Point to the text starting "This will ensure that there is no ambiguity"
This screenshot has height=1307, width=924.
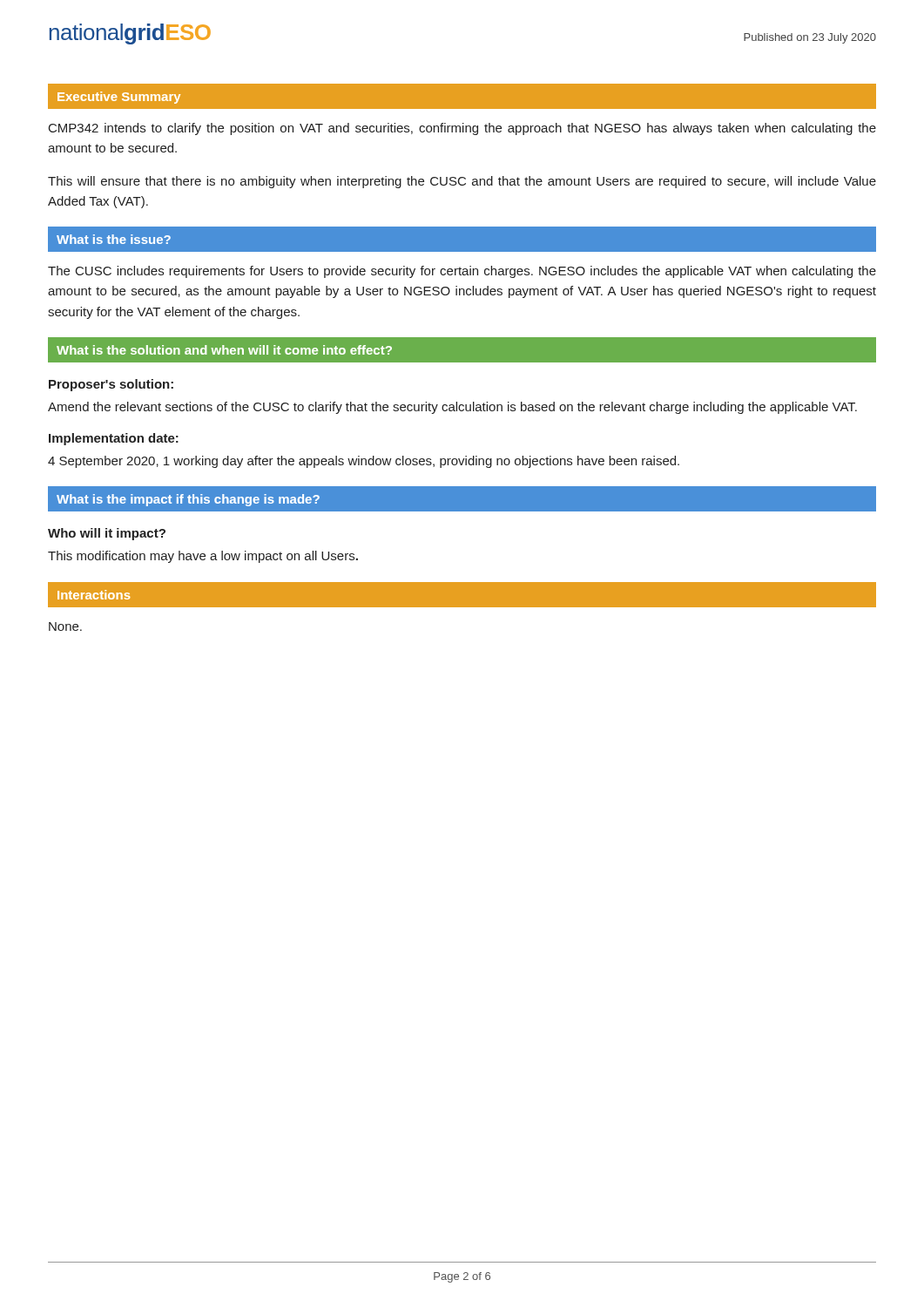point(462,190)
